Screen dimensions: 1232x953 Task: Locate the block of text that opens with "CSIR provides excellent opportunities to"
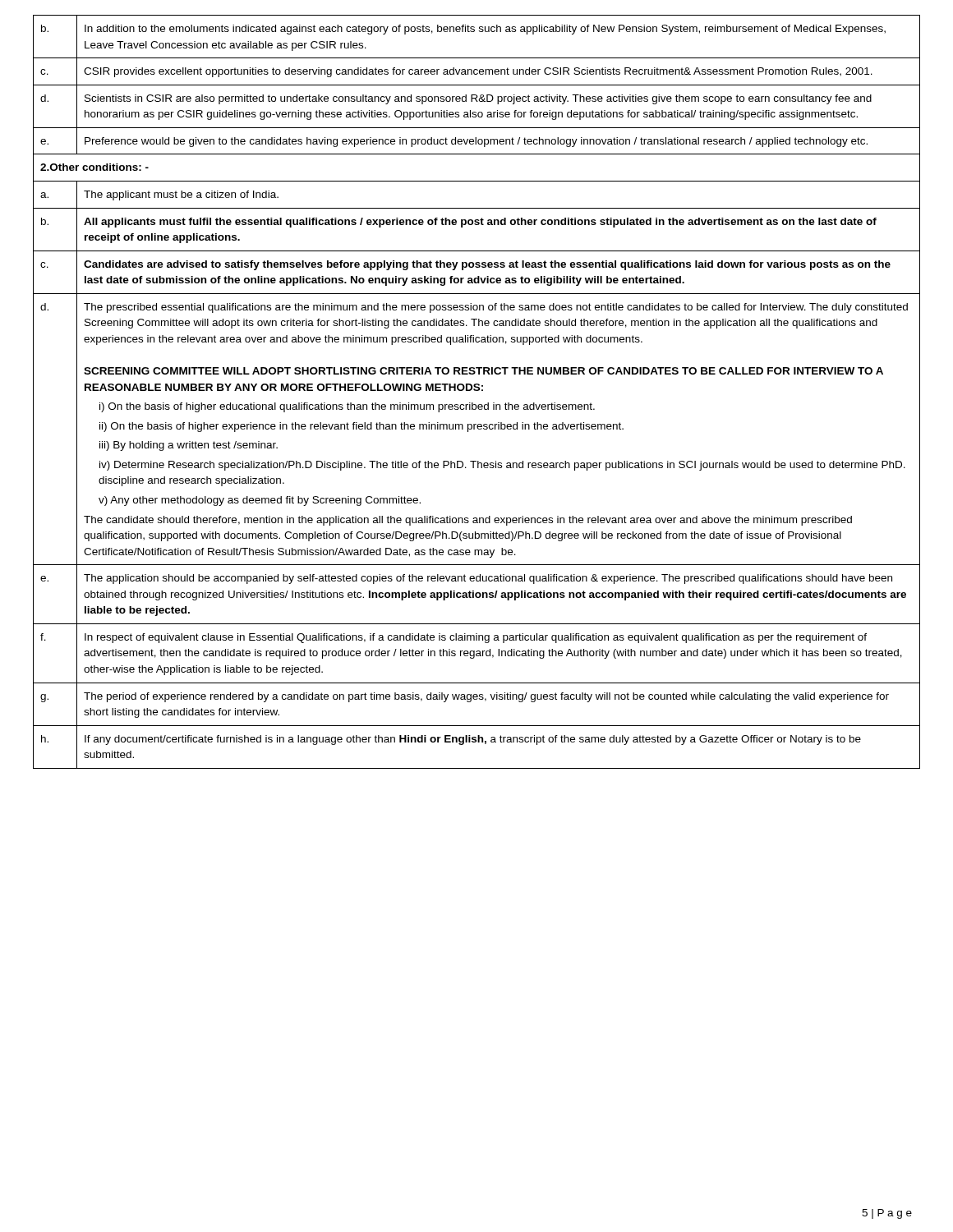[x=478, y=71]
